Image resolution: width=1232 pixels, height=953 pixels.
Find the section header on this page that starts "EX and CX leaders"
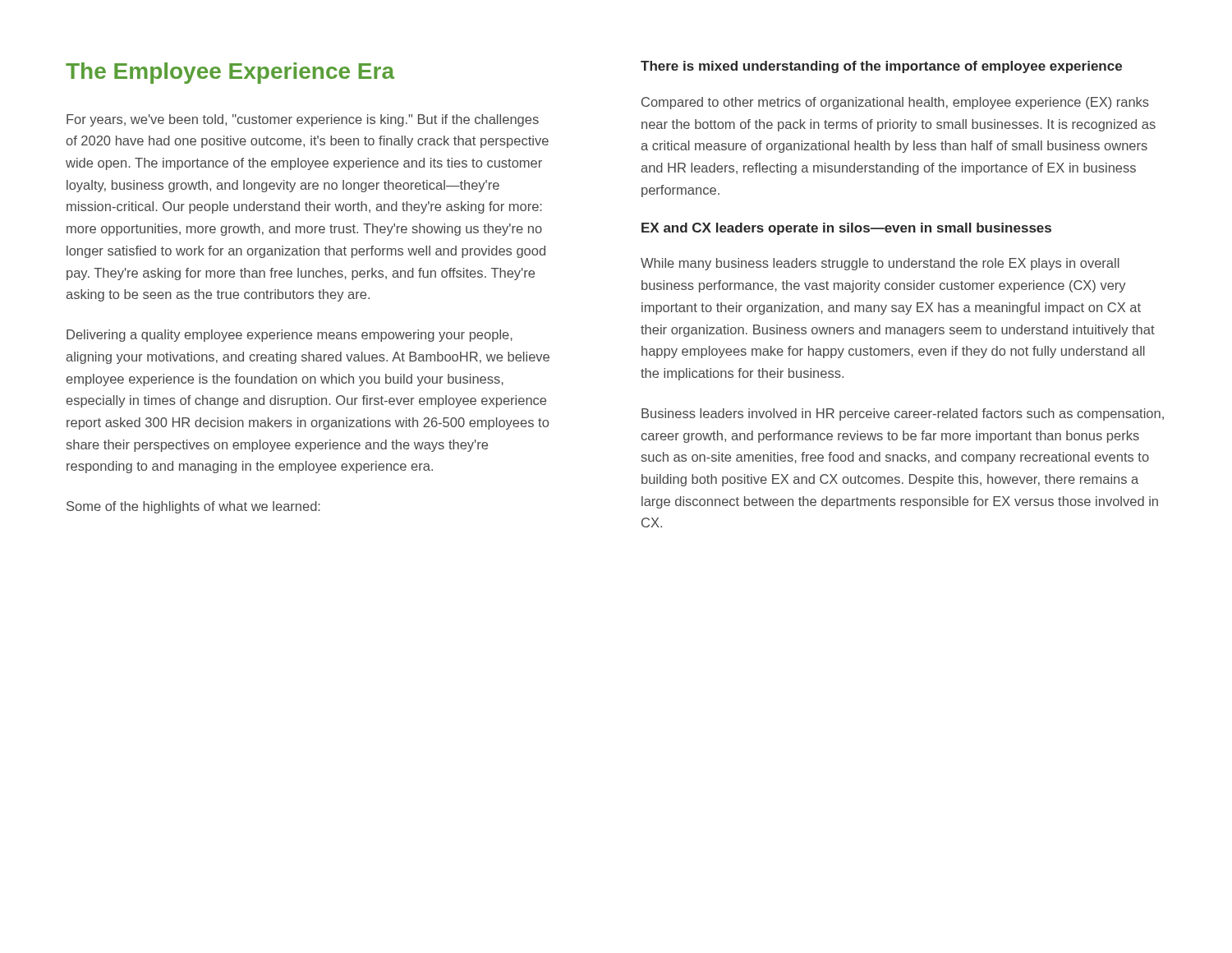coord(846,228)
